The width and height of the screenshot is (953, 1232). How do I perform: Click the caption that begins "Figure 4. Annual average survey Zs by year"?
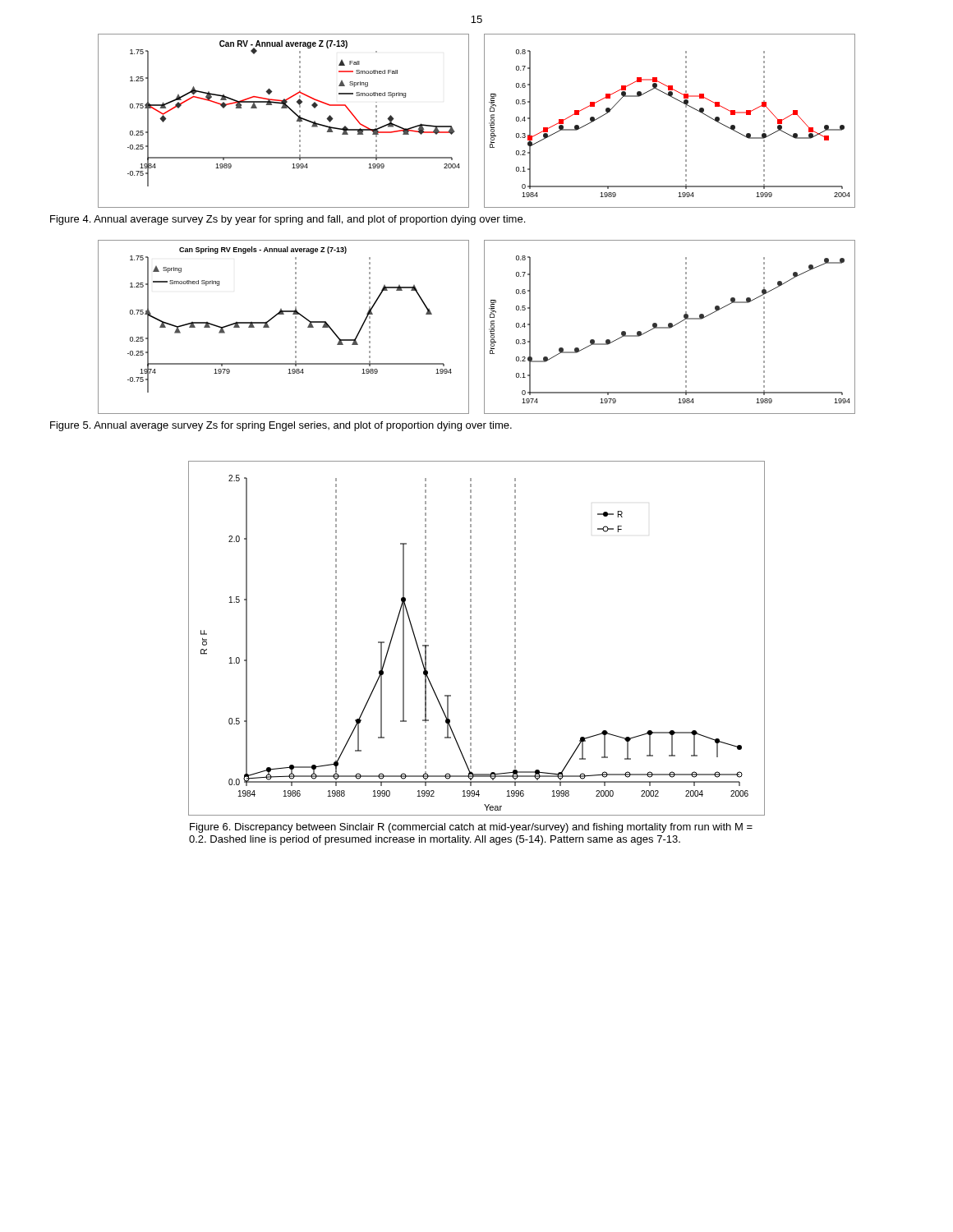tap(288, 219)
